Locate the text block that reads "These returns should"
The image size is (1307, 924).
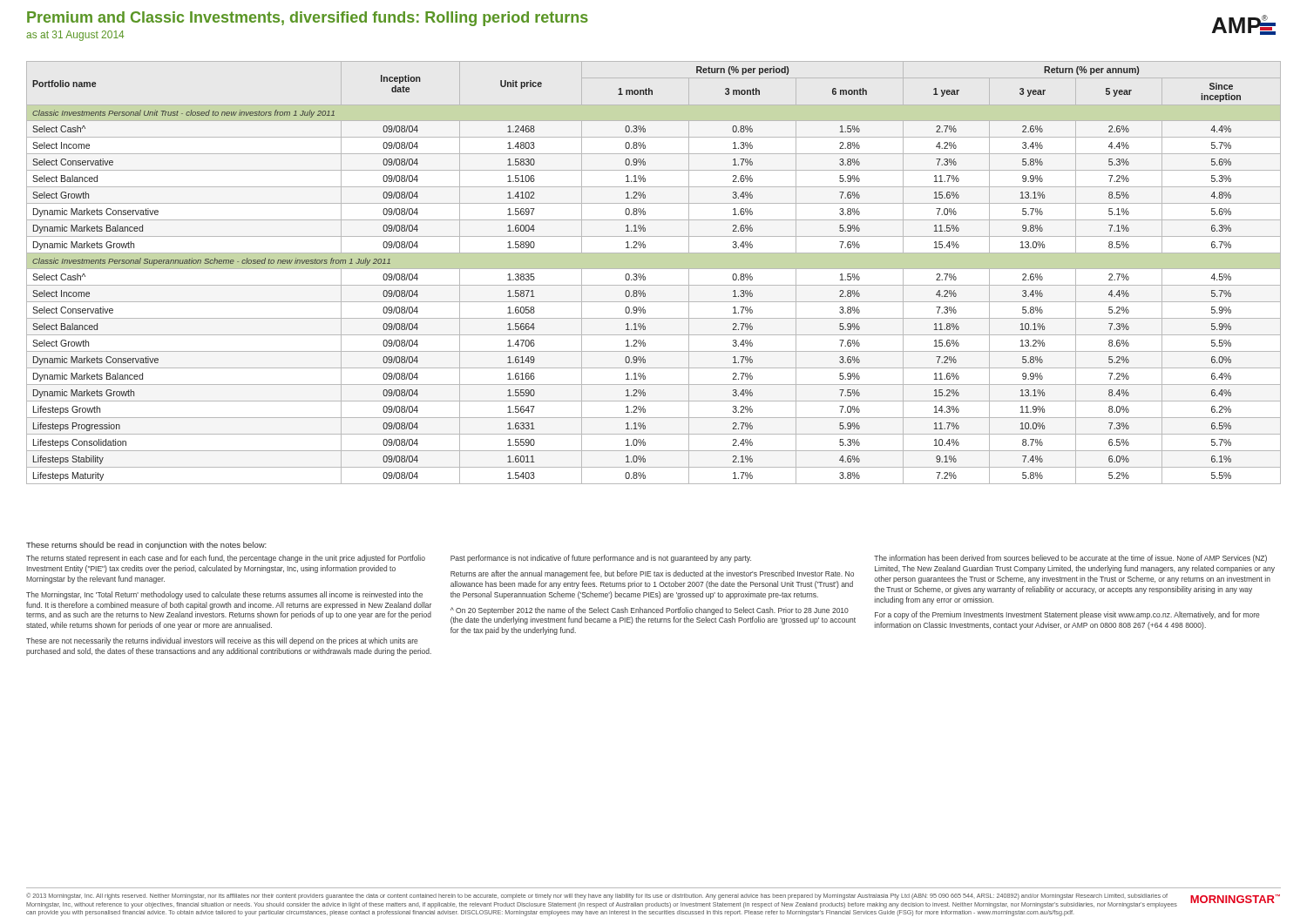click(146, 545)
